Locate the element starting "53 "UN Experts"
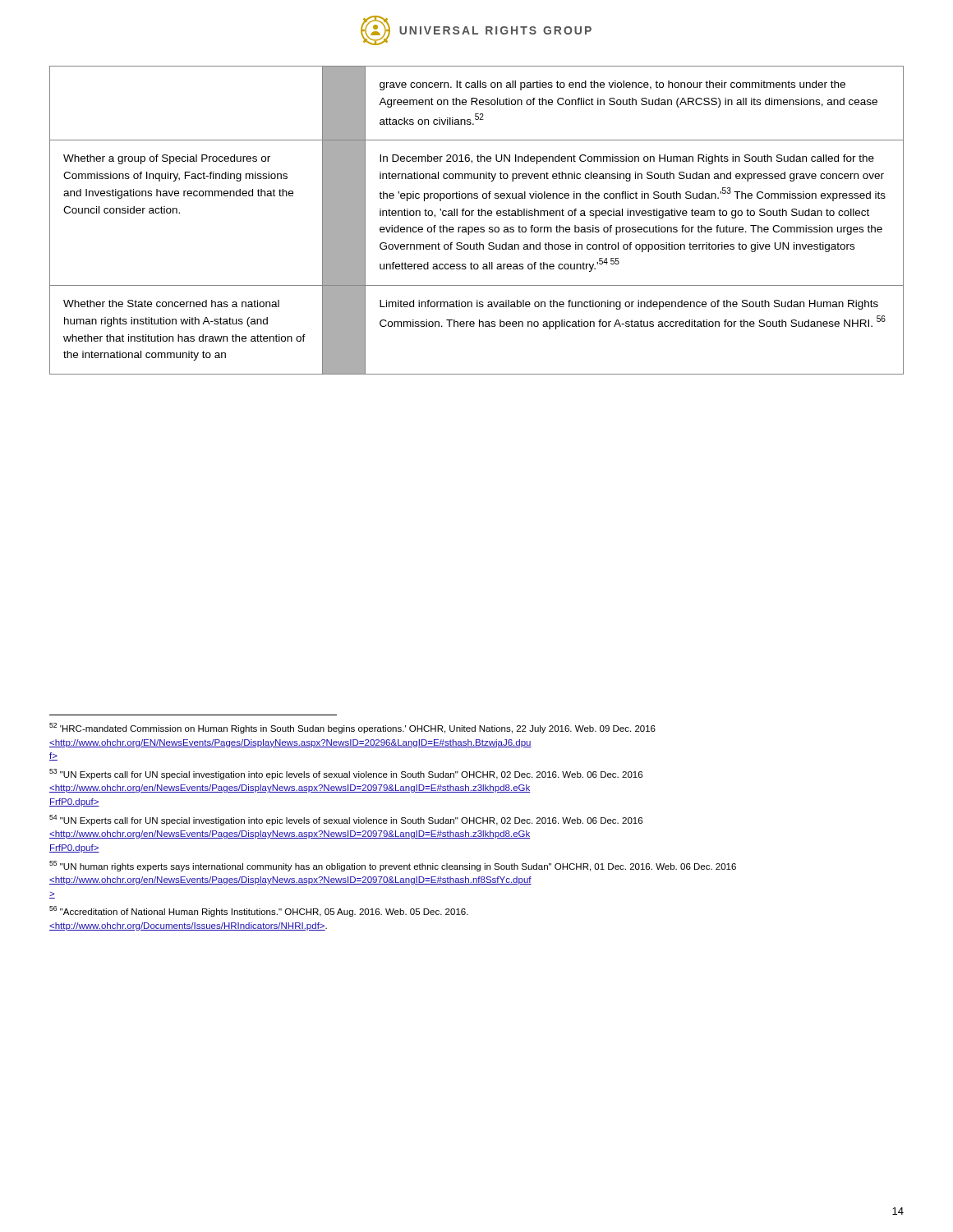The height and width of the screenshot is (1232, 953). tap(346, 787)
